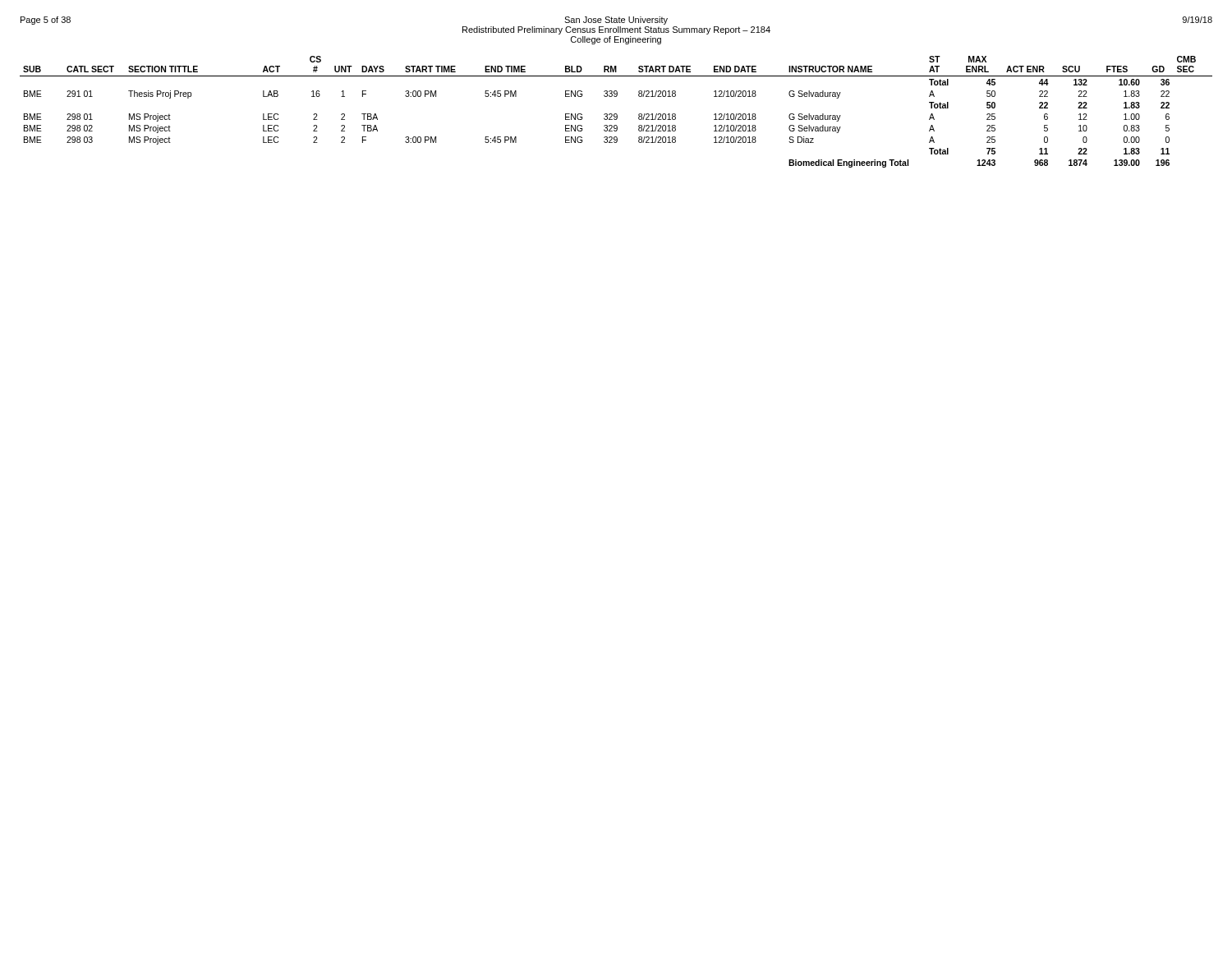Click the table

click(616, 111)
